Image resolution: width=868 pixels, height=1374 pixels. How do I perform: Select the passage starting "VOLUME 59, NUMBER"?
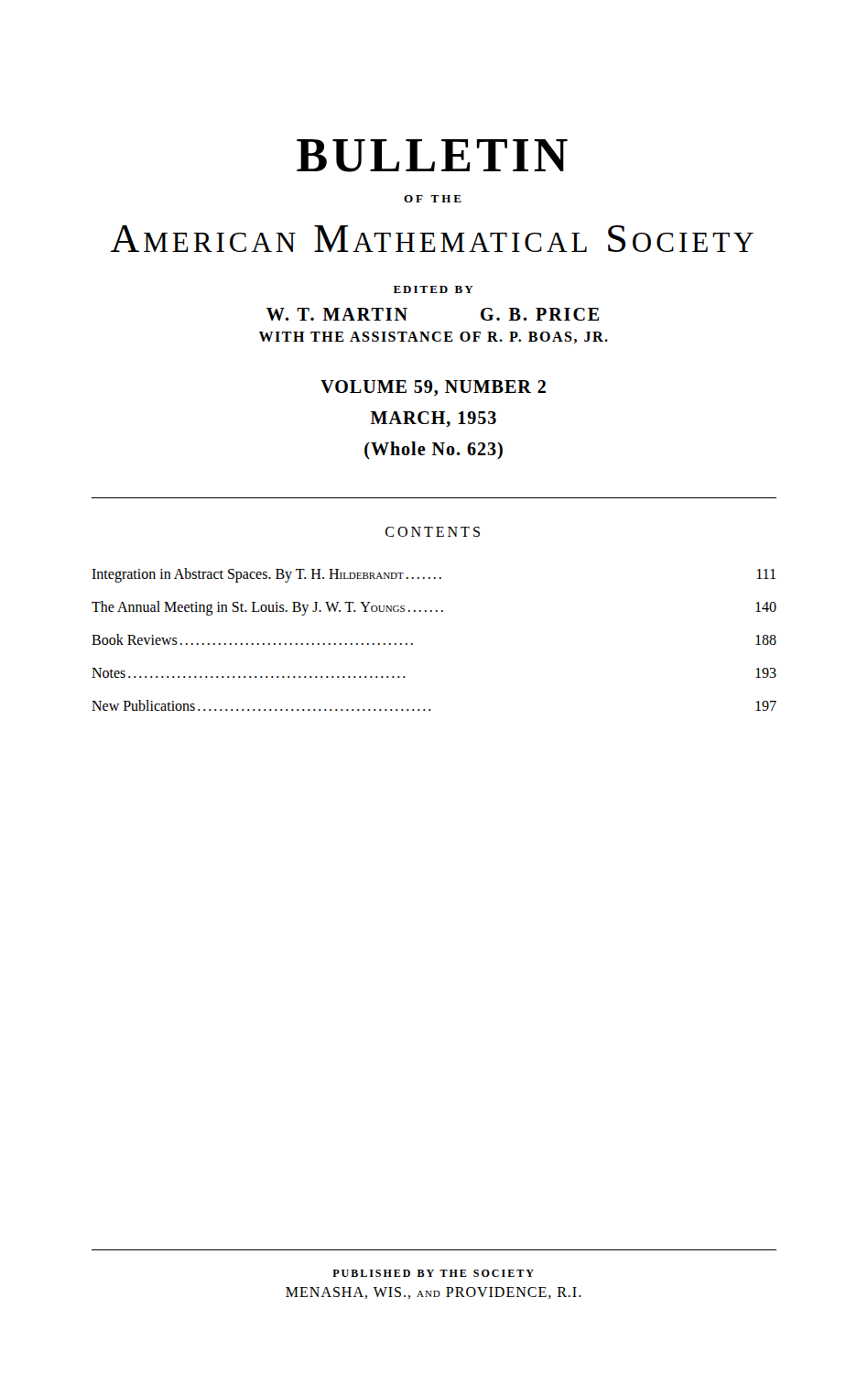point(434,418)
